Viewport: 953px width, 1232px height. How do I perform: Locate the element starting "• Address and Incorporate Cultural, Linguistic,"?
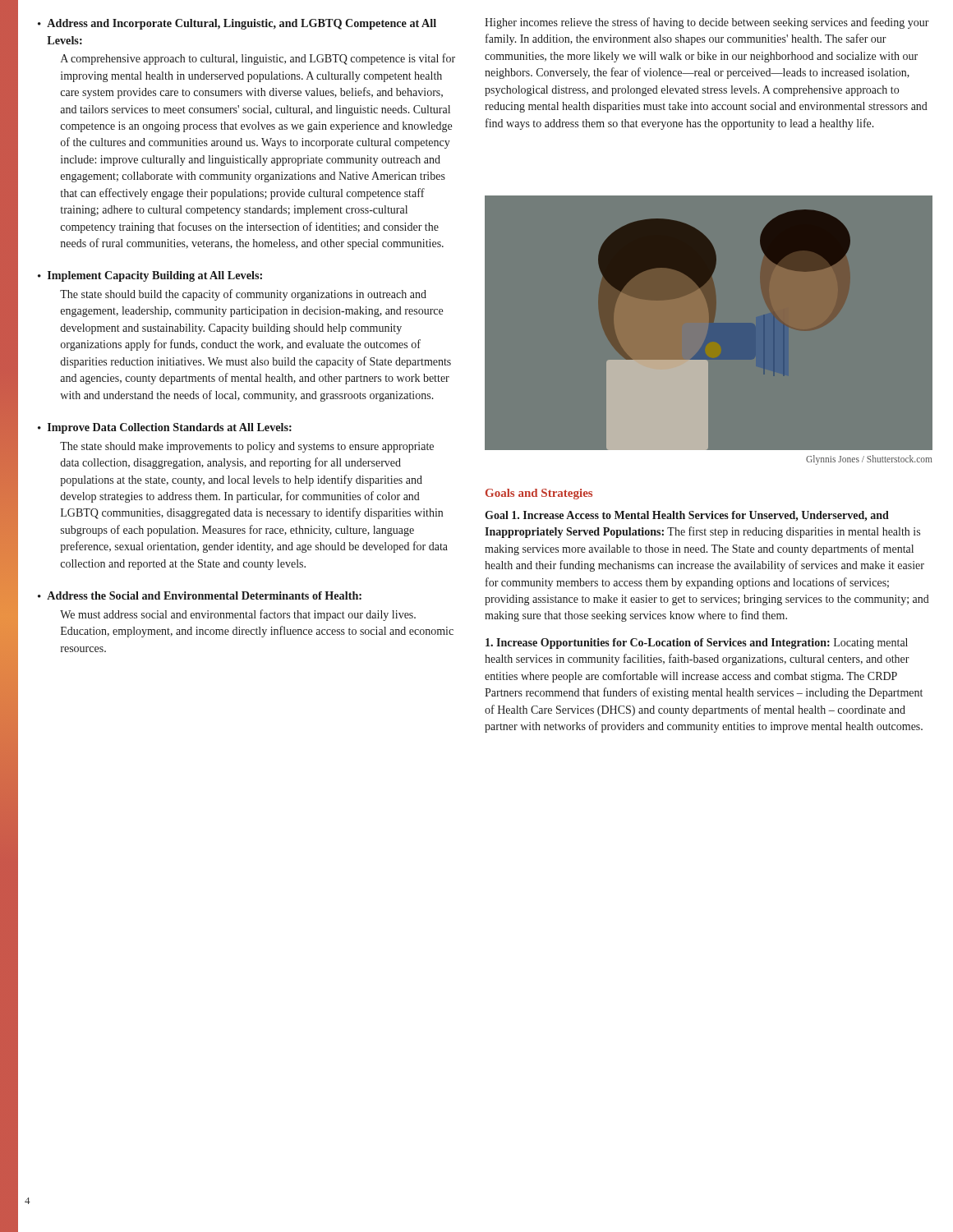[246, 134]
